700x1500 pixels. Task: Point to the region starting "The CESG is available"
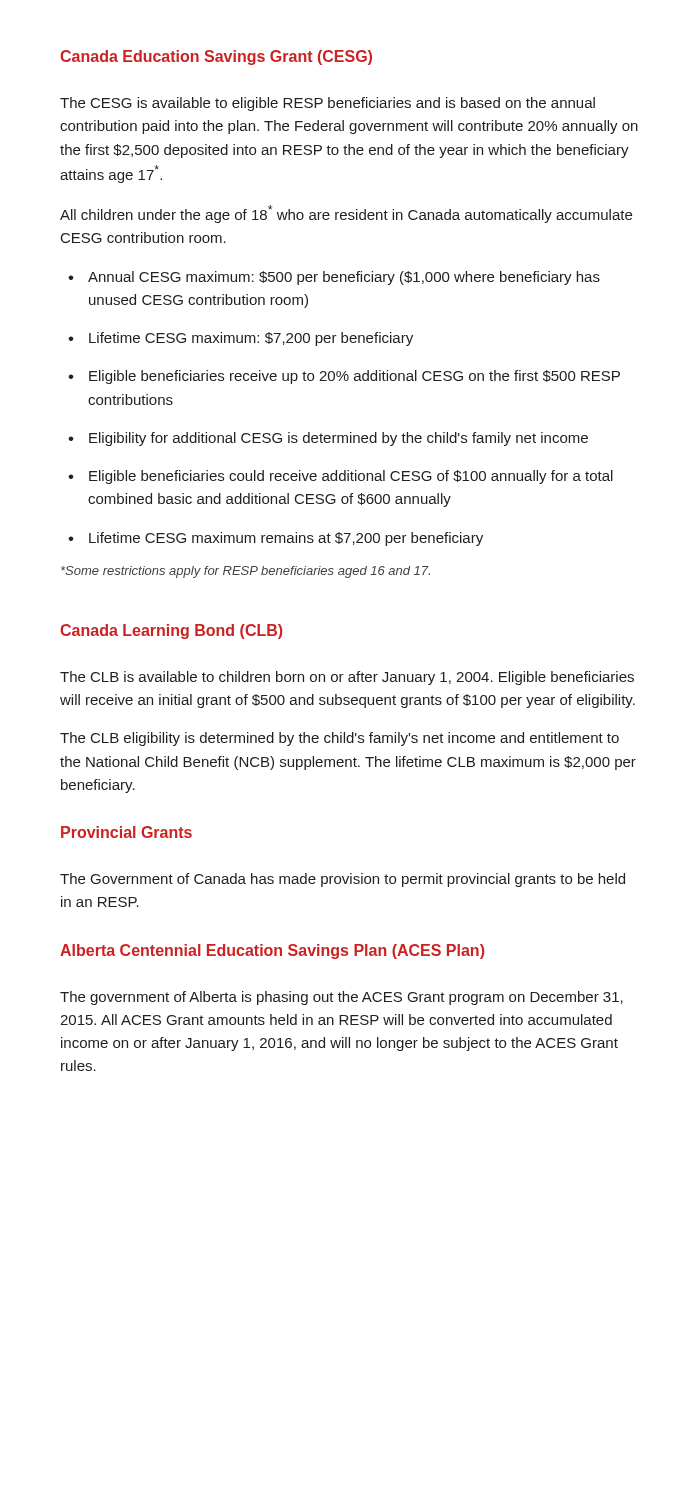click(350, 139)
